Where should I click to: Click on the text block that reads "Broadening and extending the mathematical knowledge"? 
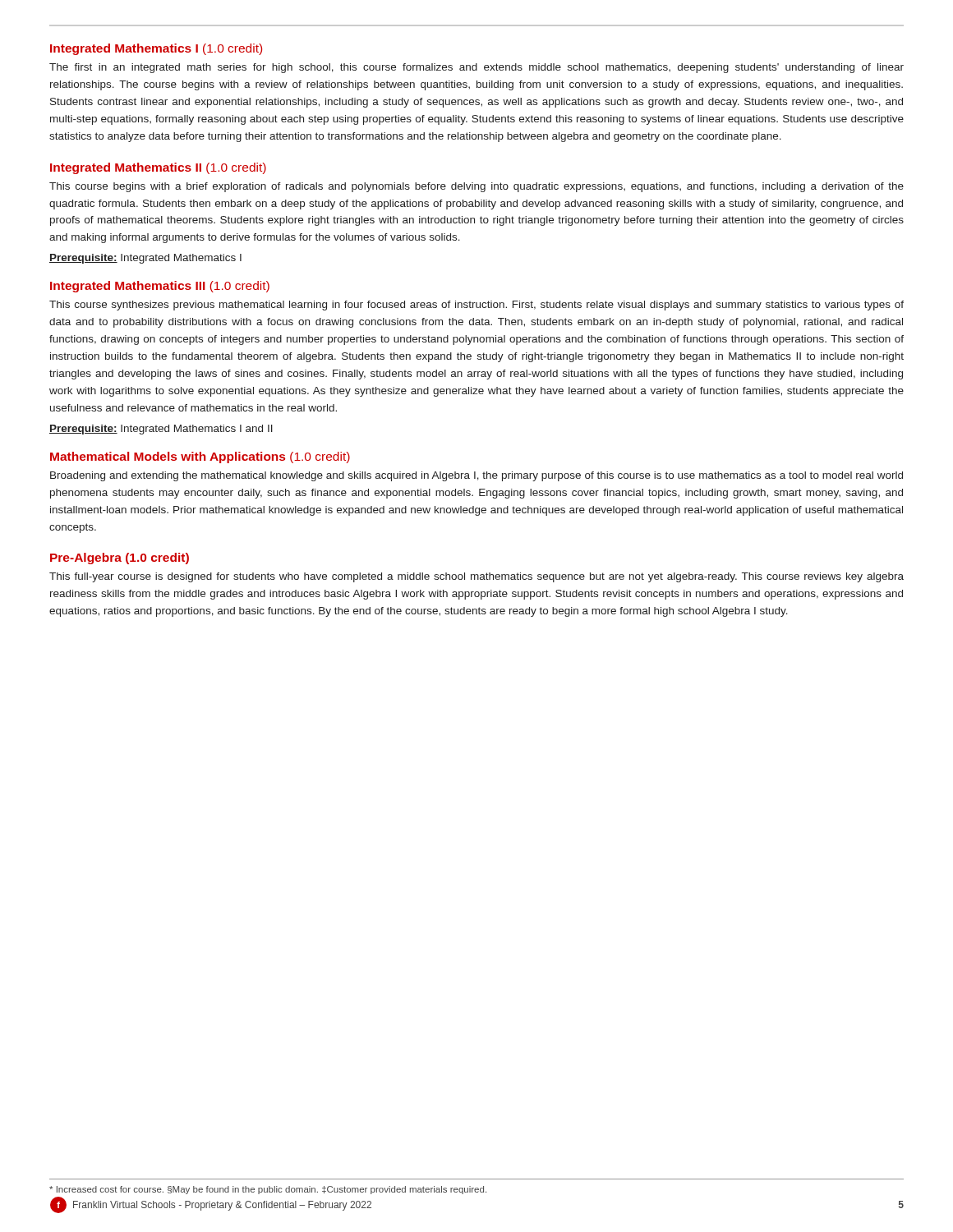pyautogui.click(x=476, y=502)
